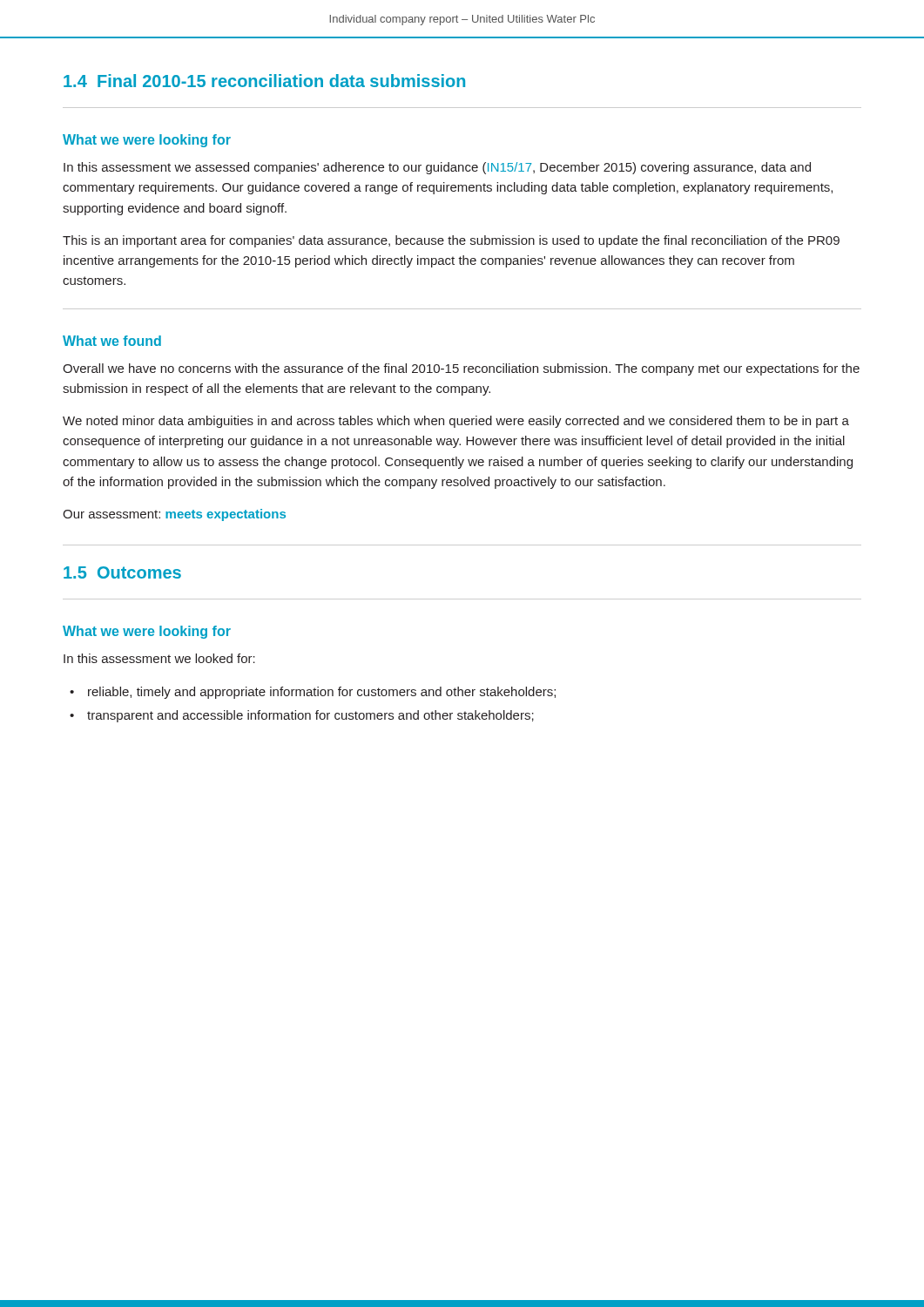
Task: Find "What we found" on this page
Action: [x=112, y=341]
